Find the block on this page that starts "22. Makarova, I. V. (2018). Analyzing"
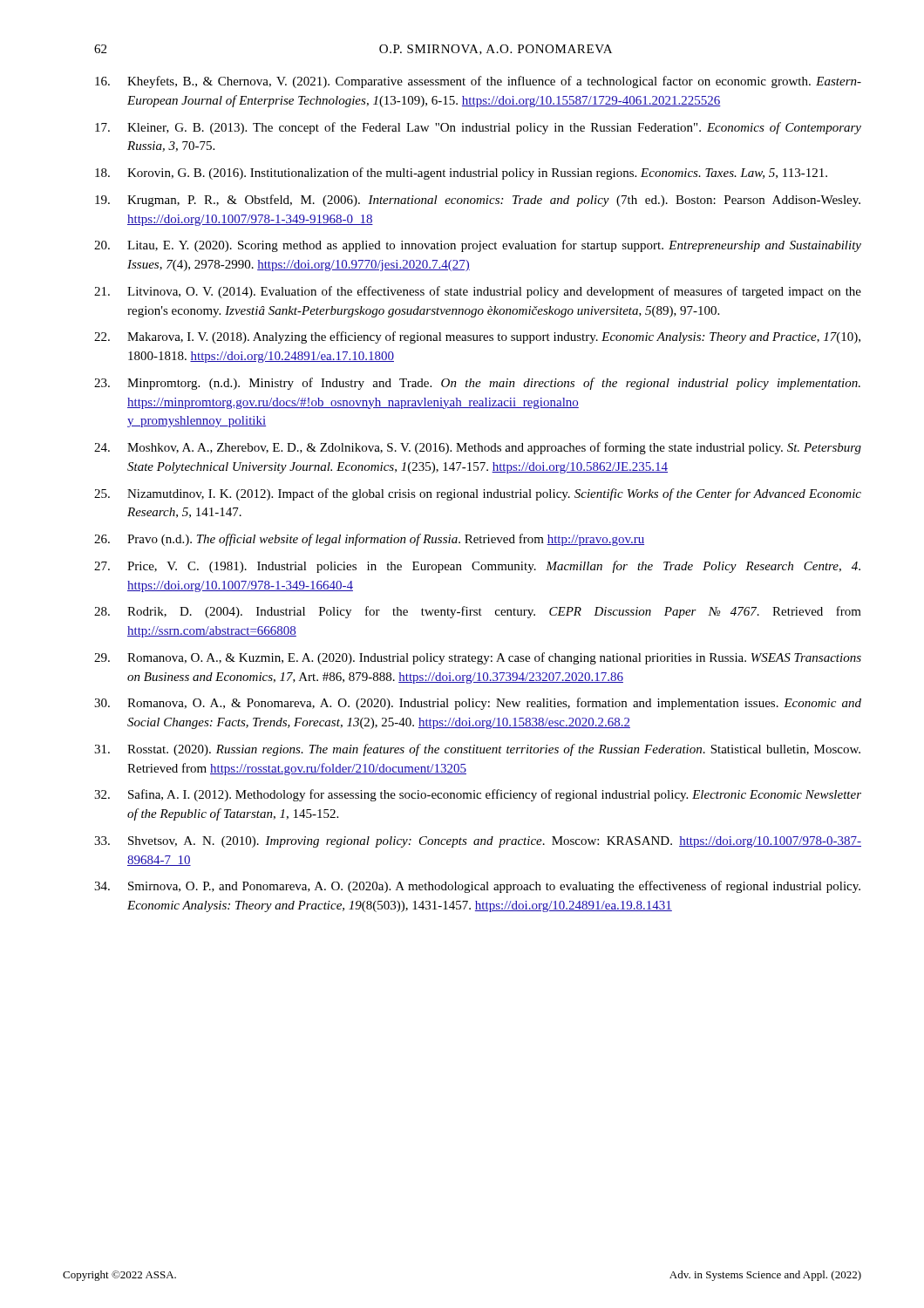924x1308 pixels. coord(478,347)
